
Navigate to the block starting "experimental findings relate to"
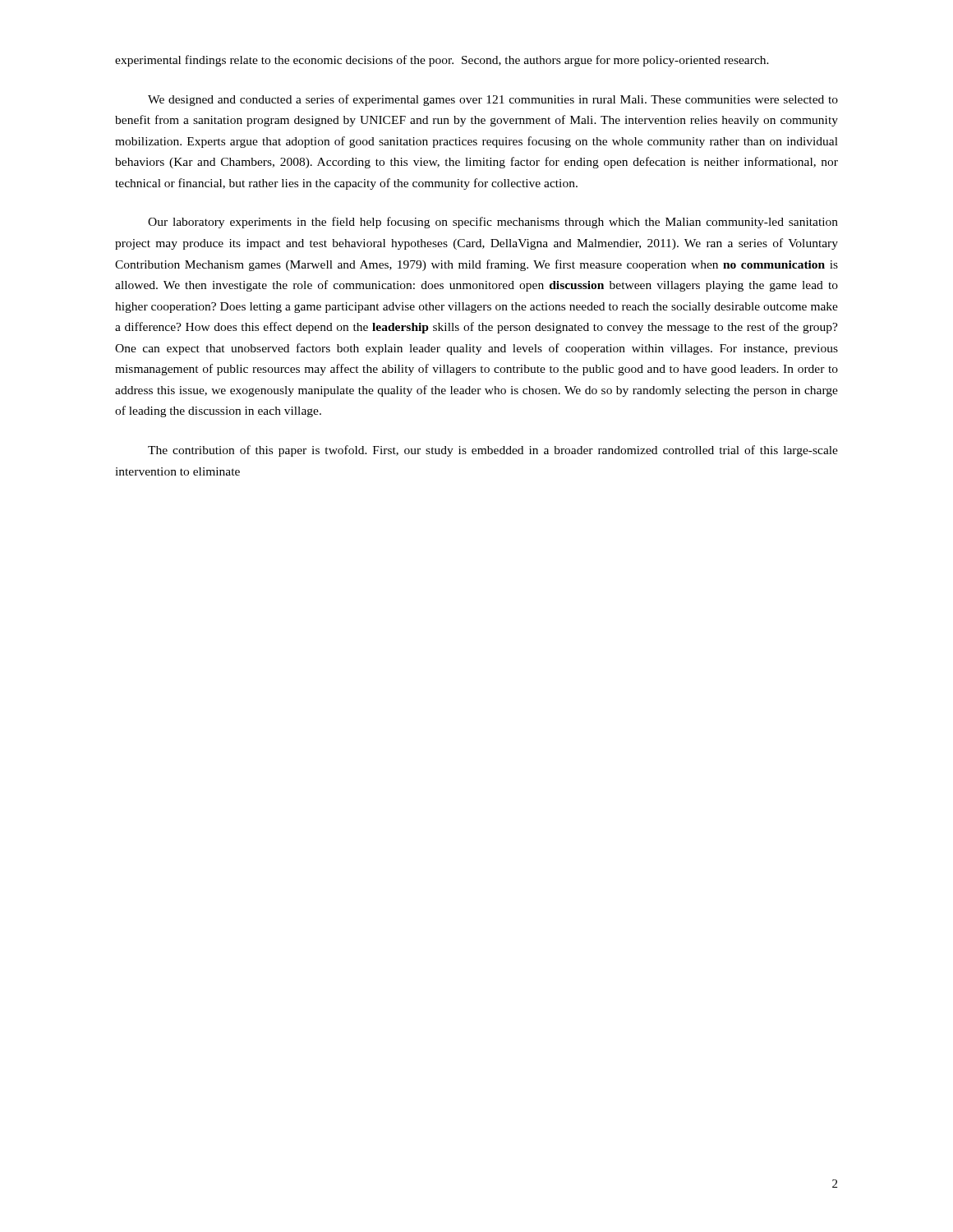(x=442, y=60)
